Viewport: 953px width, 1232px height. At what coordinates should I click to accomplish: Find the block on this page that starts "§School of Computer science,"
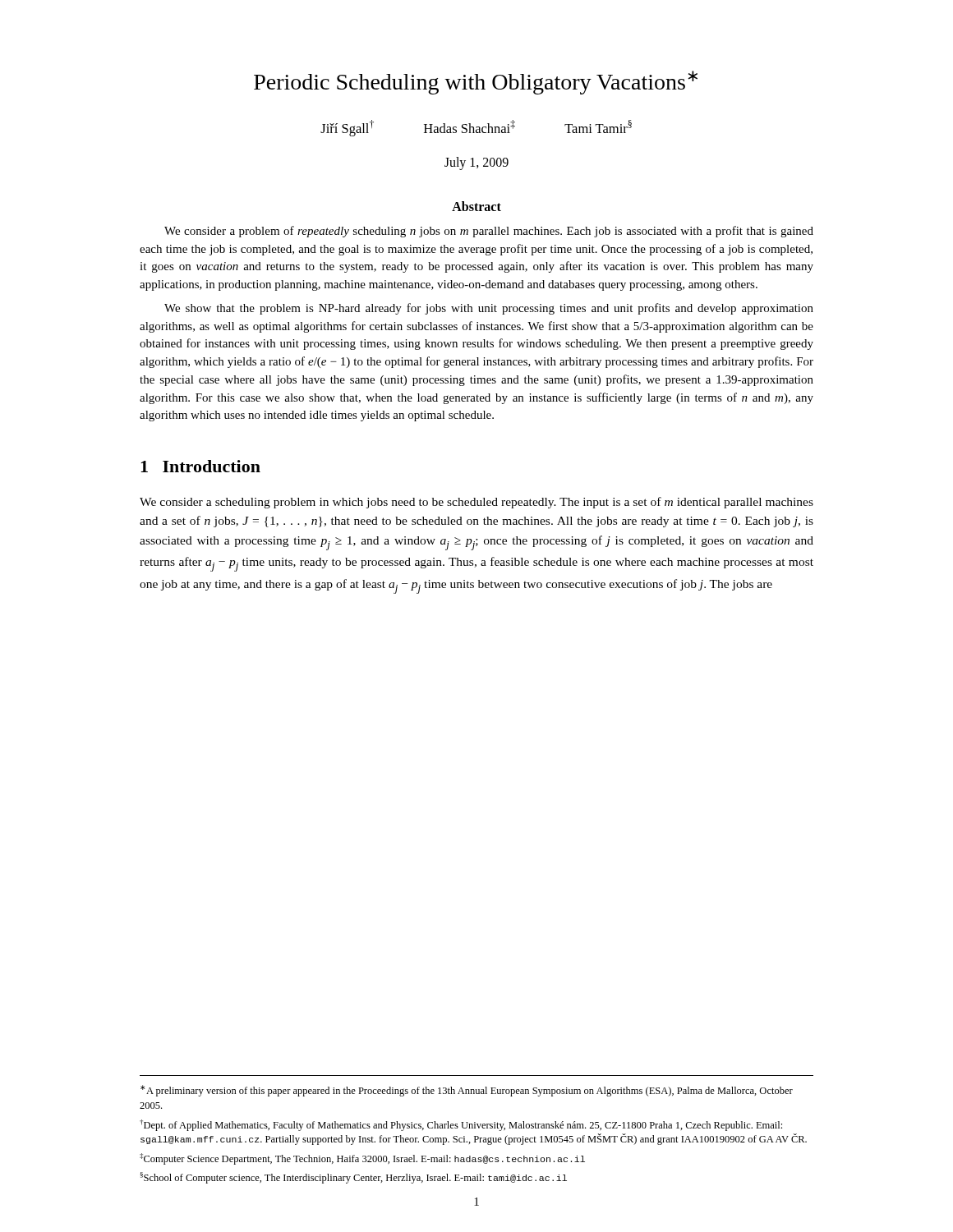pyautogui.click(x=354, y=1177)
